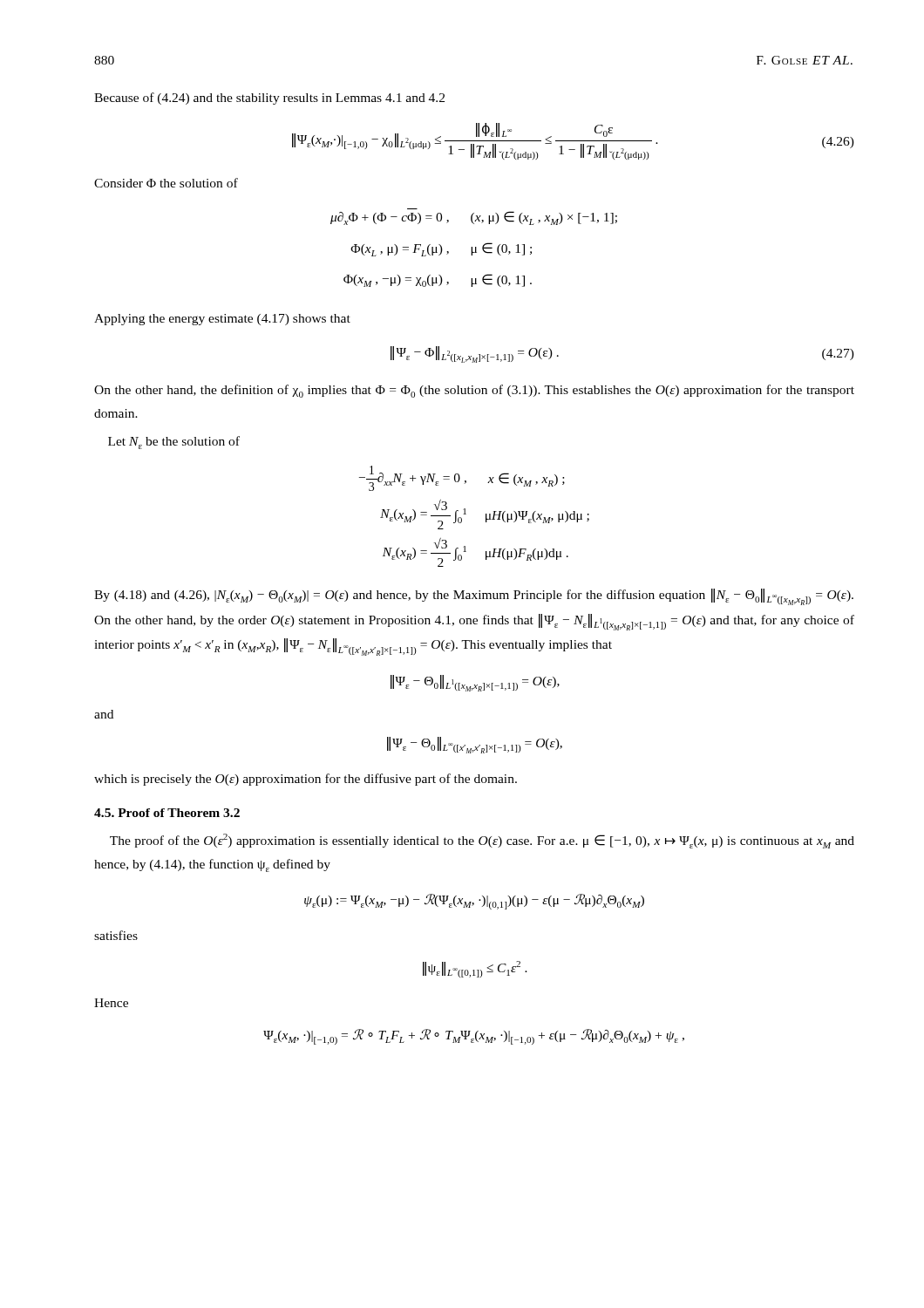Click on the passage starting "‖Ψε − Θ0‖L∞([x′M,x′R]×[−1,1]) = O(ε),"

[474, 745]
